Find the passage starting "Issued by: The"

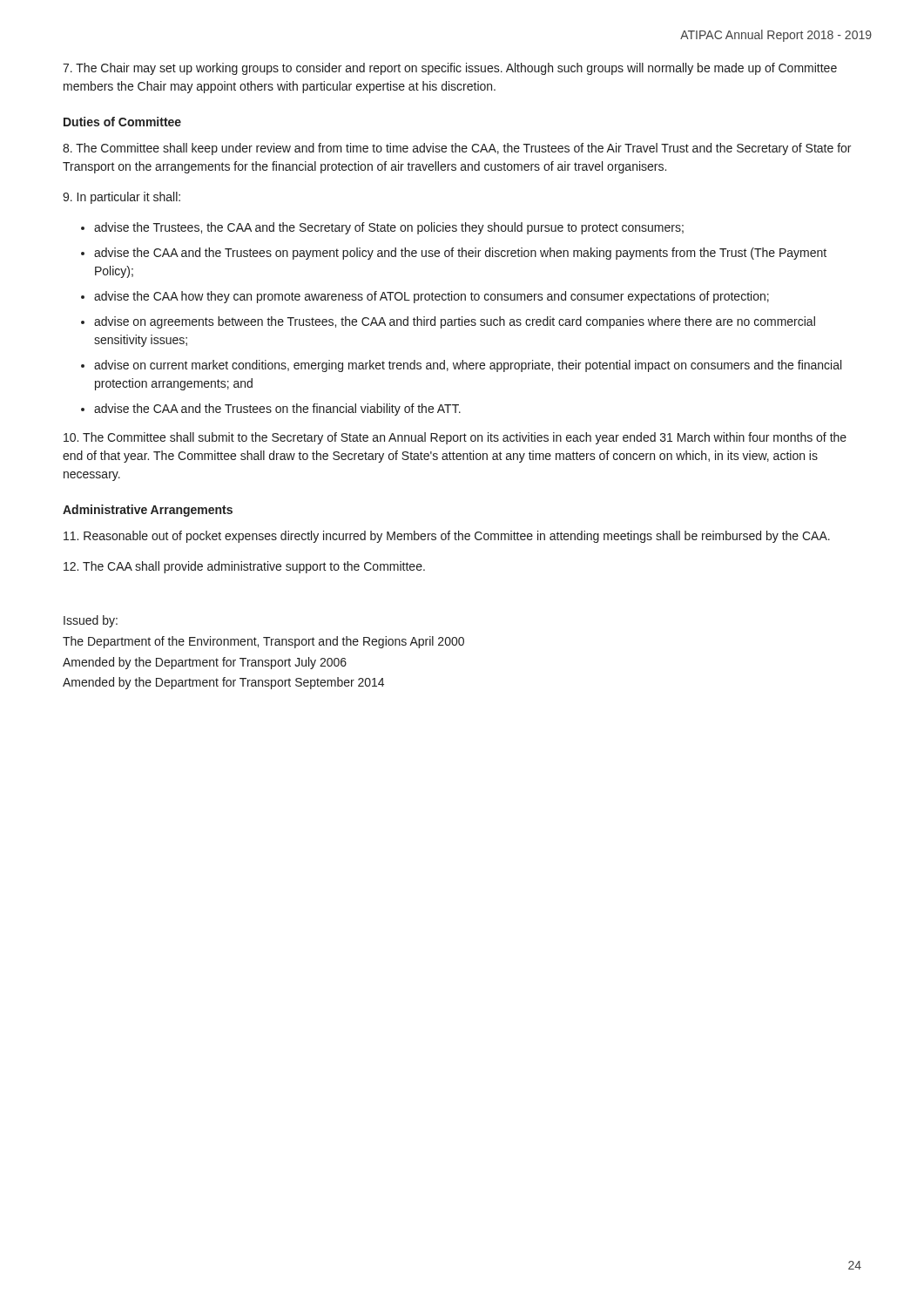point(264,651)
